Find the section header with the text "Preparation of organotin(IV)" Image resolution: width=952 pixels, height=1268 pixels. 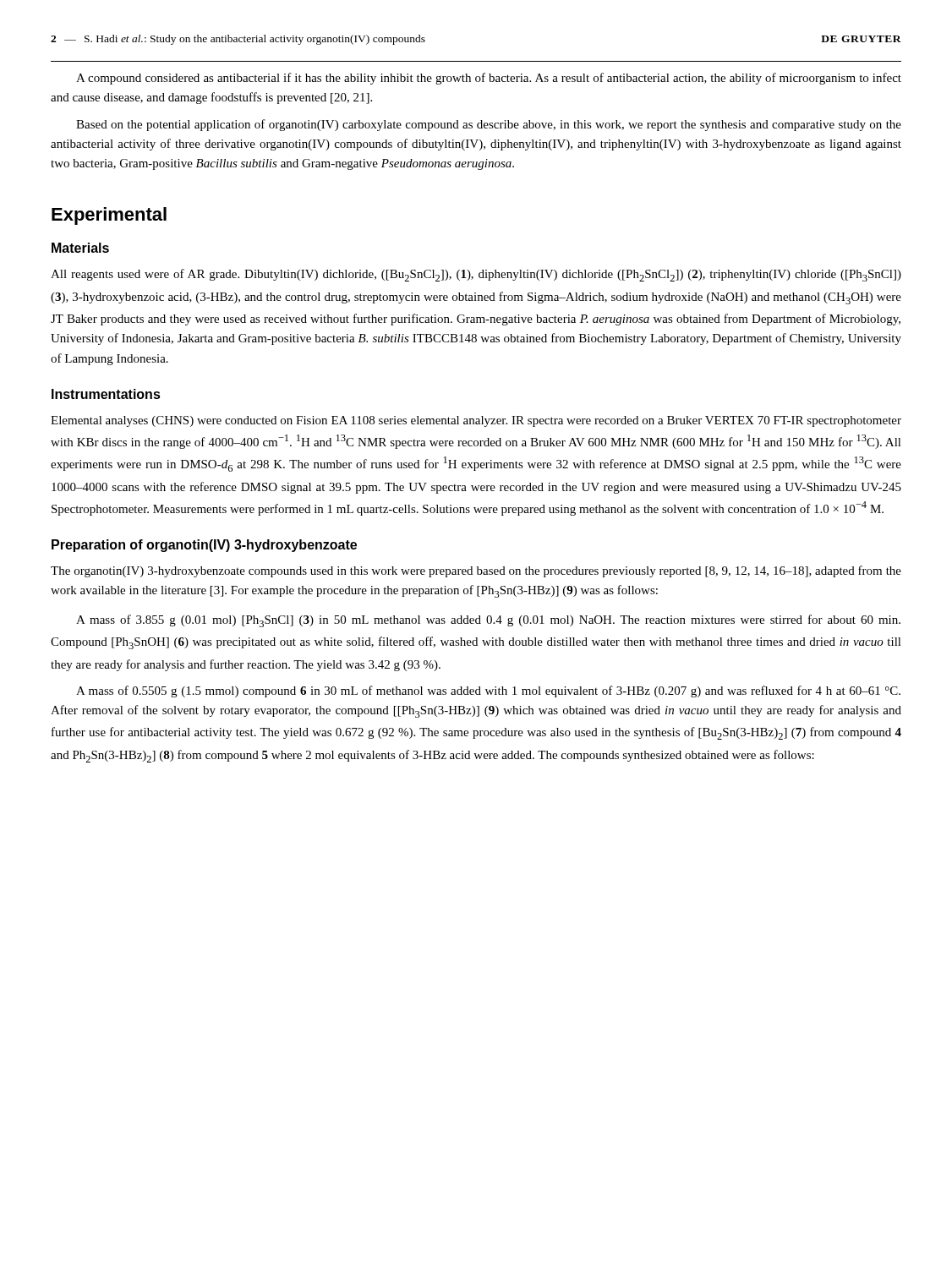coord(204,545)
